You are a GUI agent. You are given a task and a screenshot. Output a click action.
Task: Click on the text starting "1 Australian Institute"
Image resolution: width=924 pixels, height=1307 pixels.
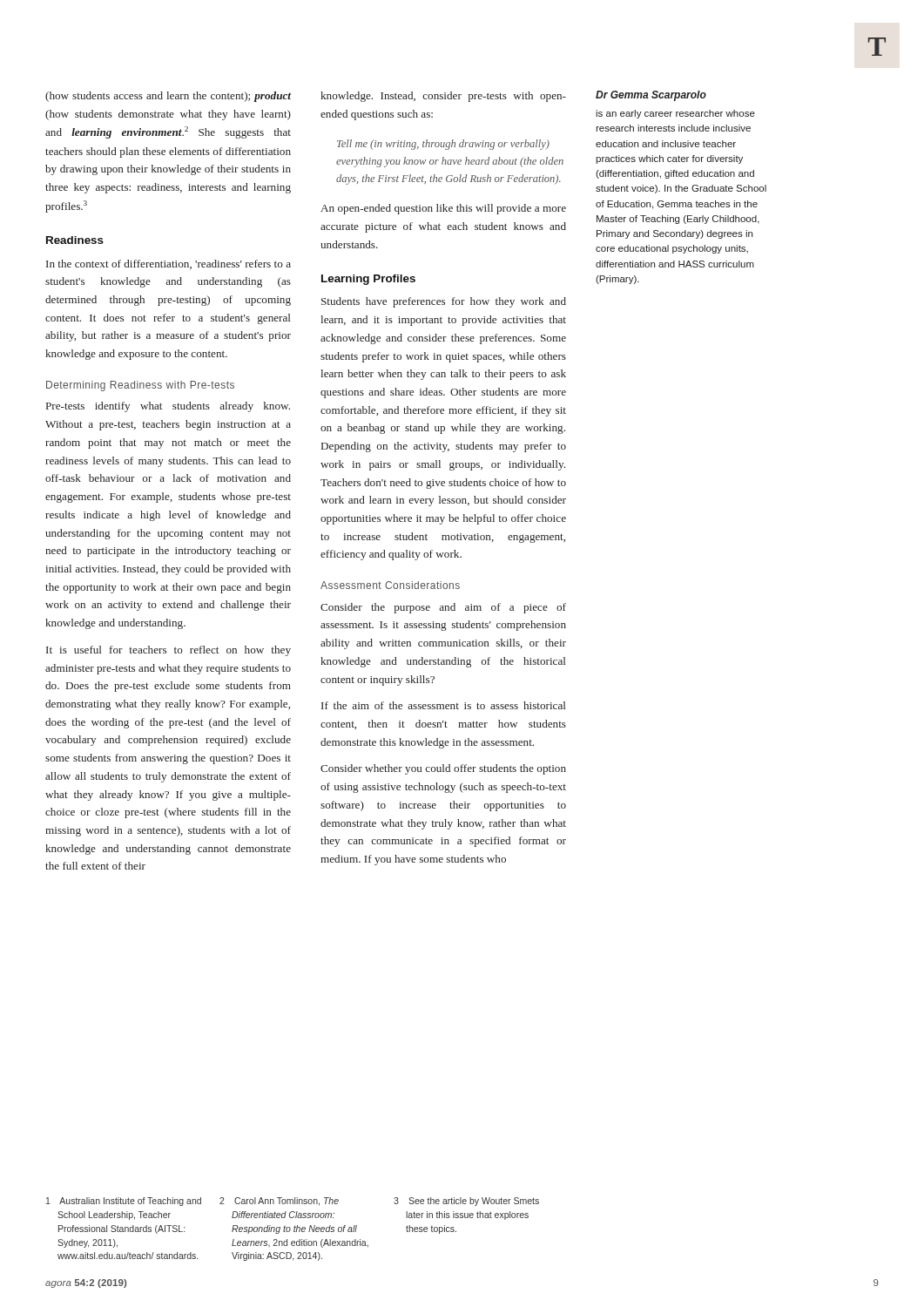coord(125,1229)
